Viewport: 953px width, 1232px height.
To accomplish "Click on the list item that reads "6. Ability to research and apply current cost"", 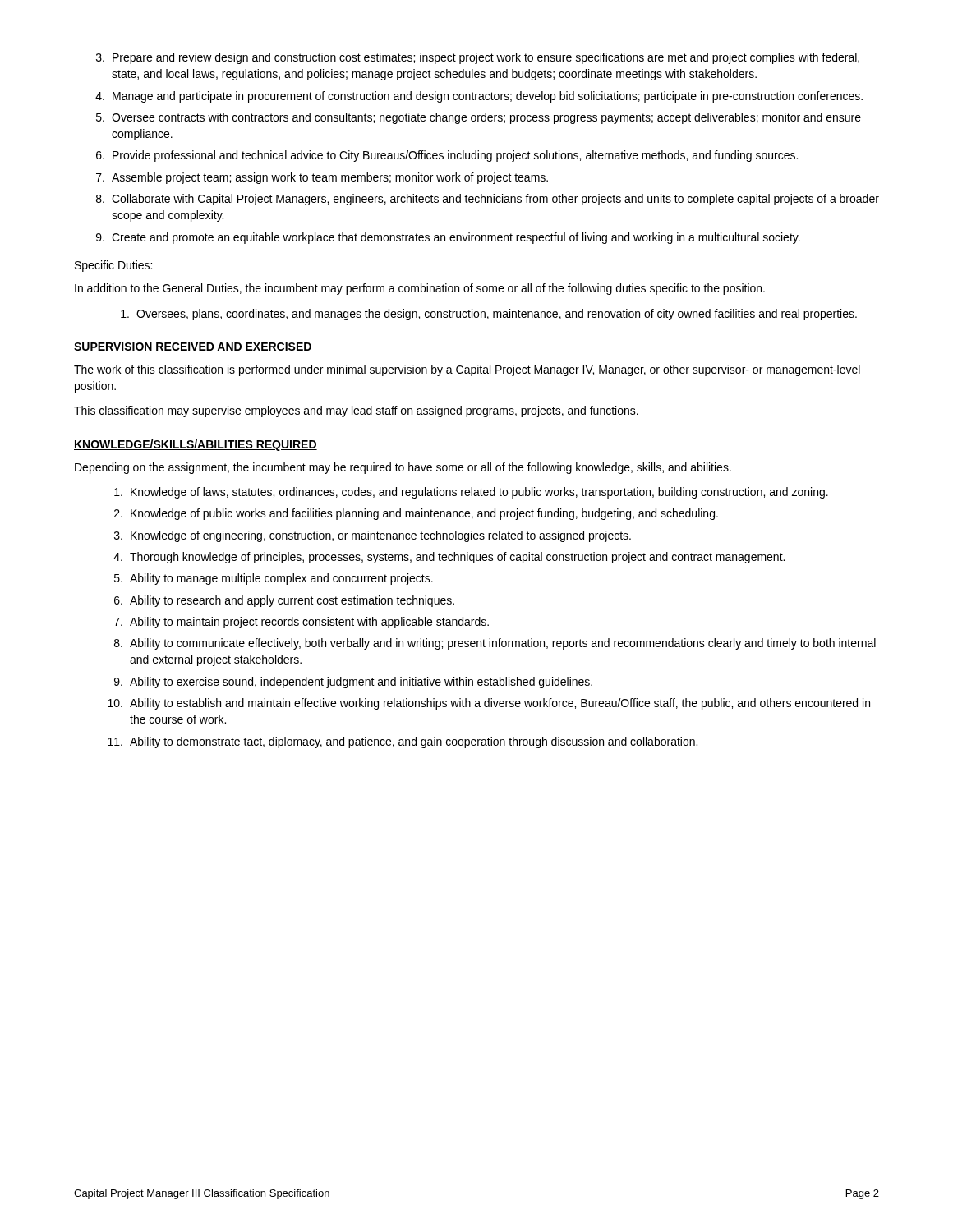I will click(x=284, y=601).
